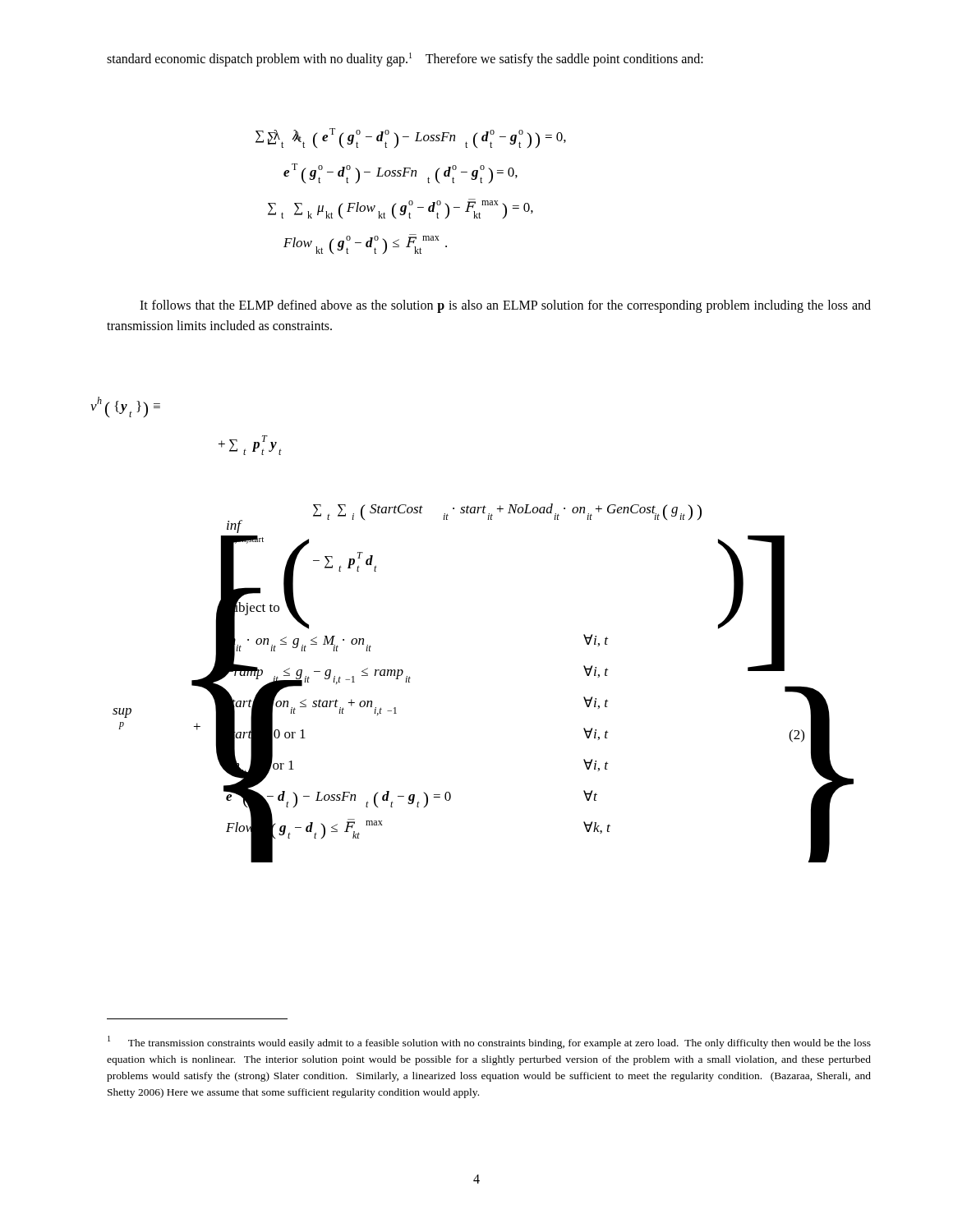Find the block on this page that starts "It follows that the ELMP defined above"
The width and height of the screenshot is (953, 1232).
pos(489,315)
